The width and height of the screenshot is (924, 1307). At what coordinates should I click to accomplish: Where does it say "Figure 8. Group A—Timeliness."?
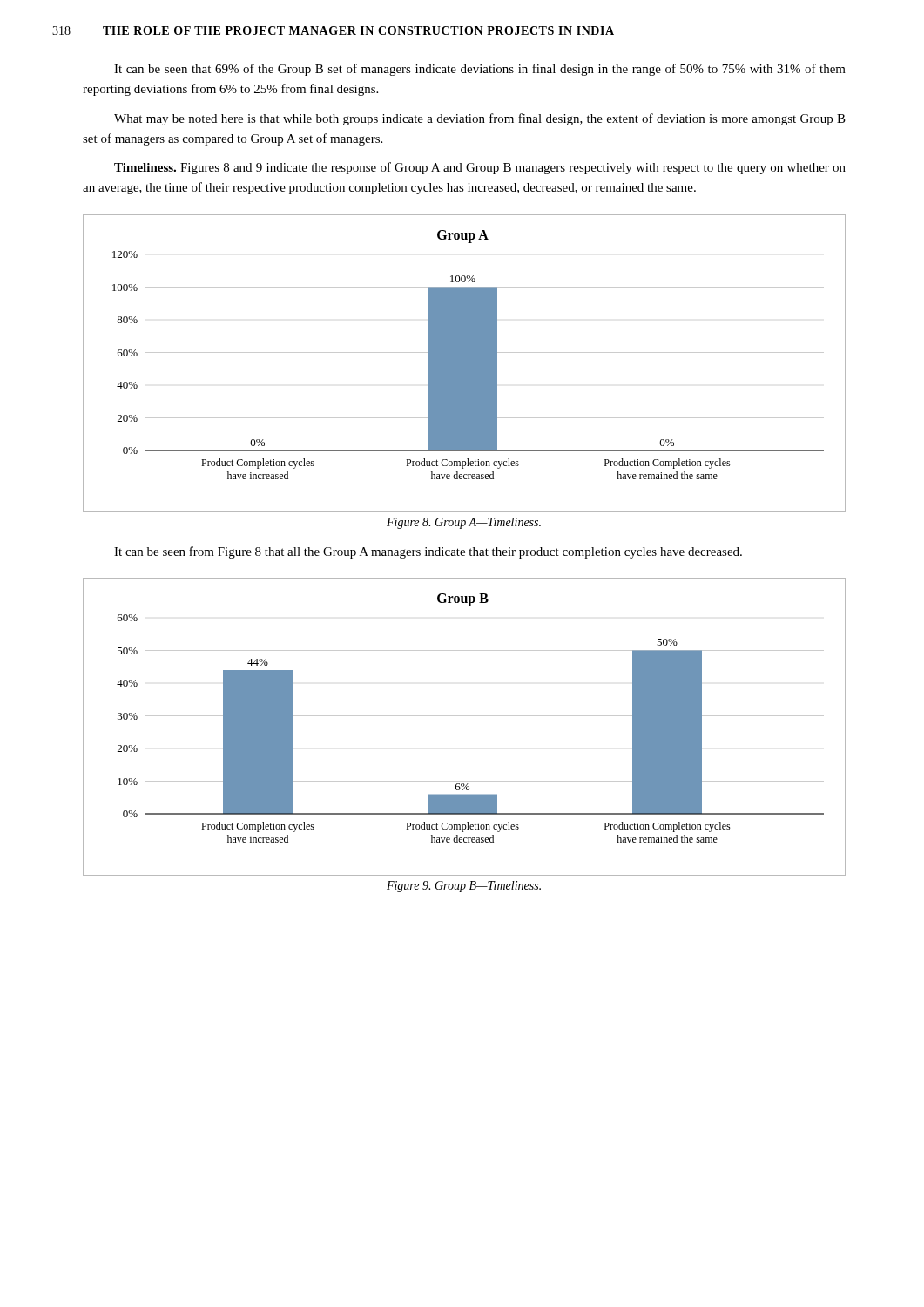[x=464, y=522]
